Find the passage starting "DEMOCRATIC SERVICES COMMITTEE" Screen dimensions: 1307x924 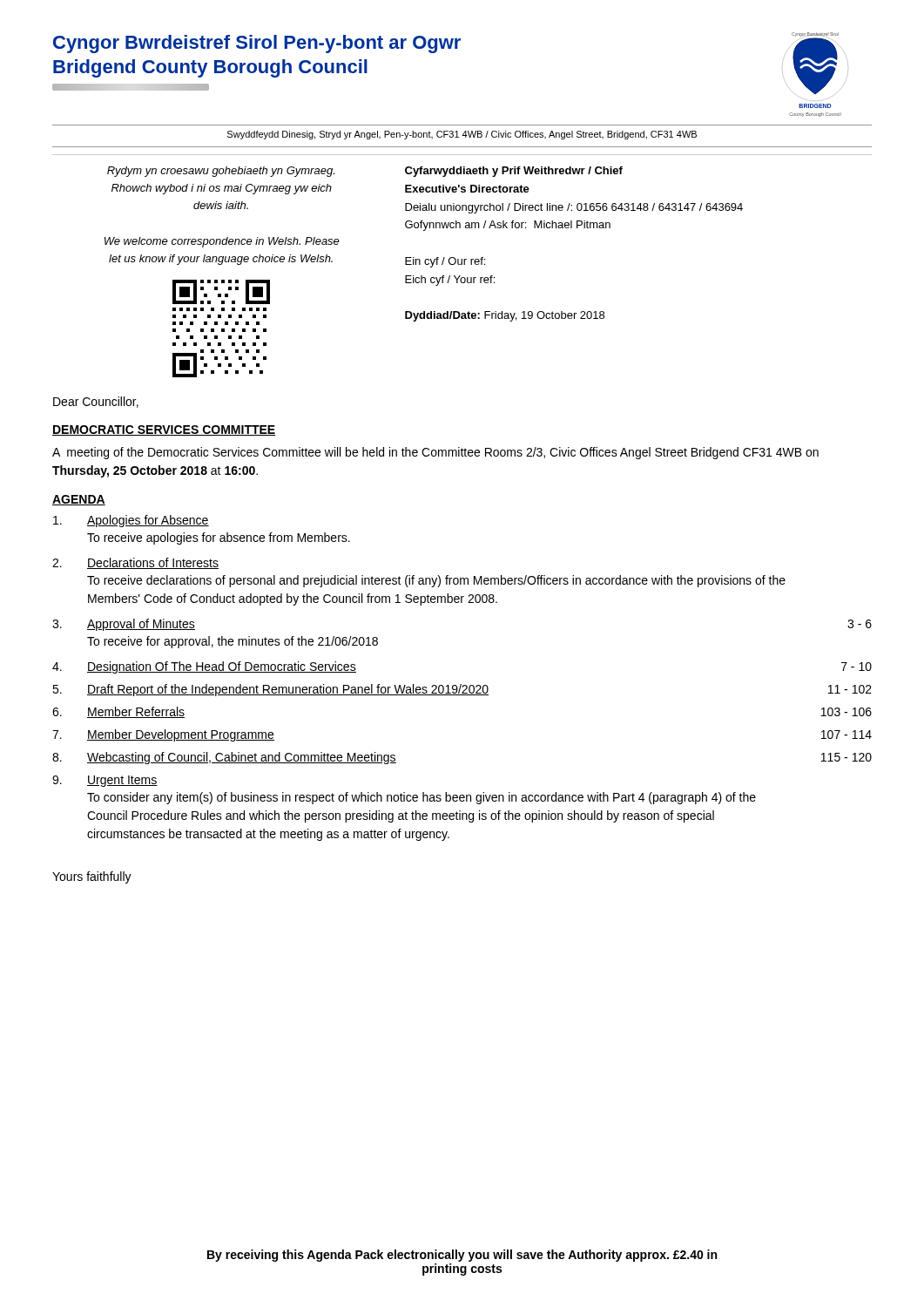(164, 430)
